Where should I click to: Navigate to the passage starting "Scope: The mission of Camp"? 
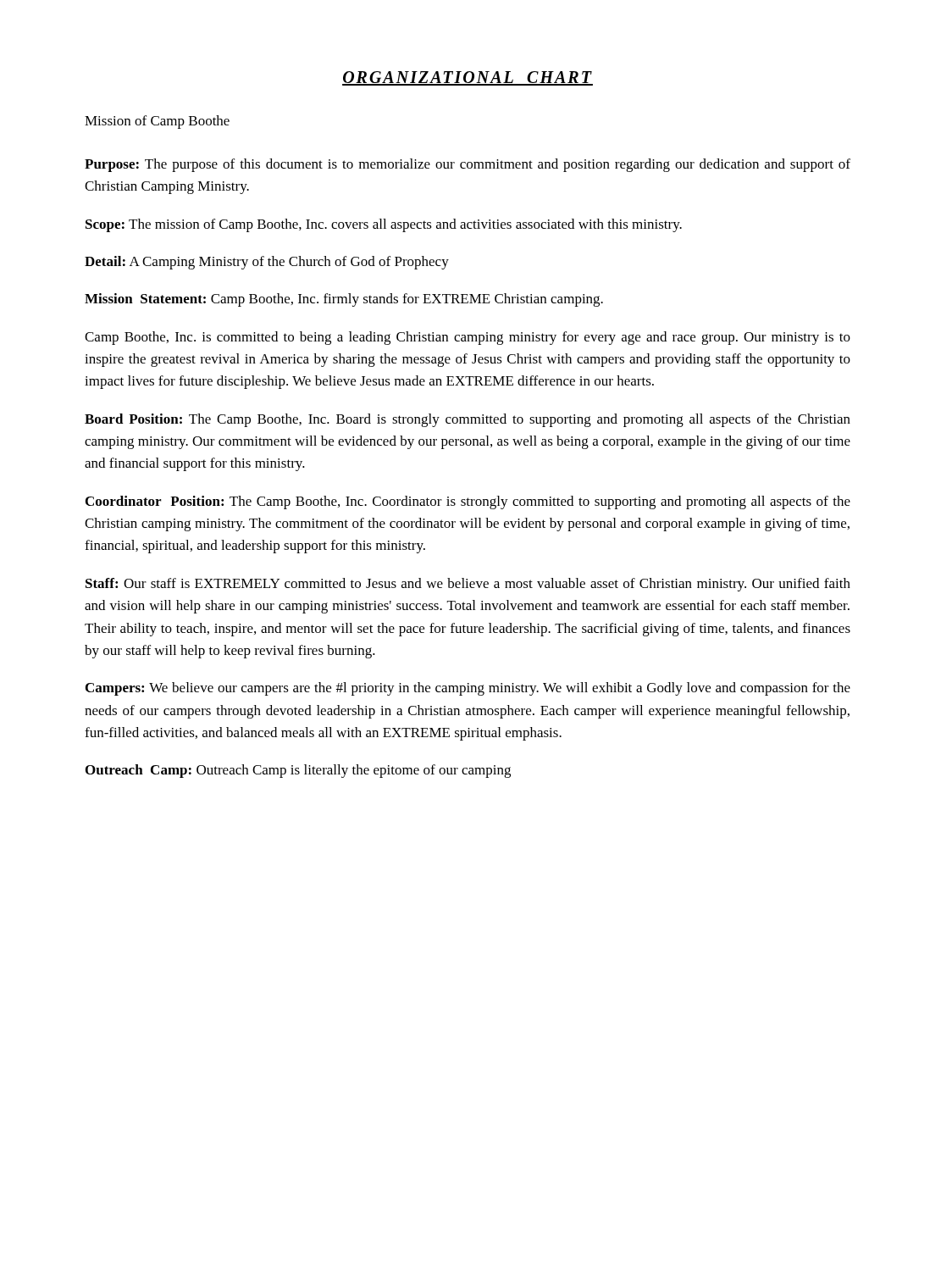tap(384, 224)
